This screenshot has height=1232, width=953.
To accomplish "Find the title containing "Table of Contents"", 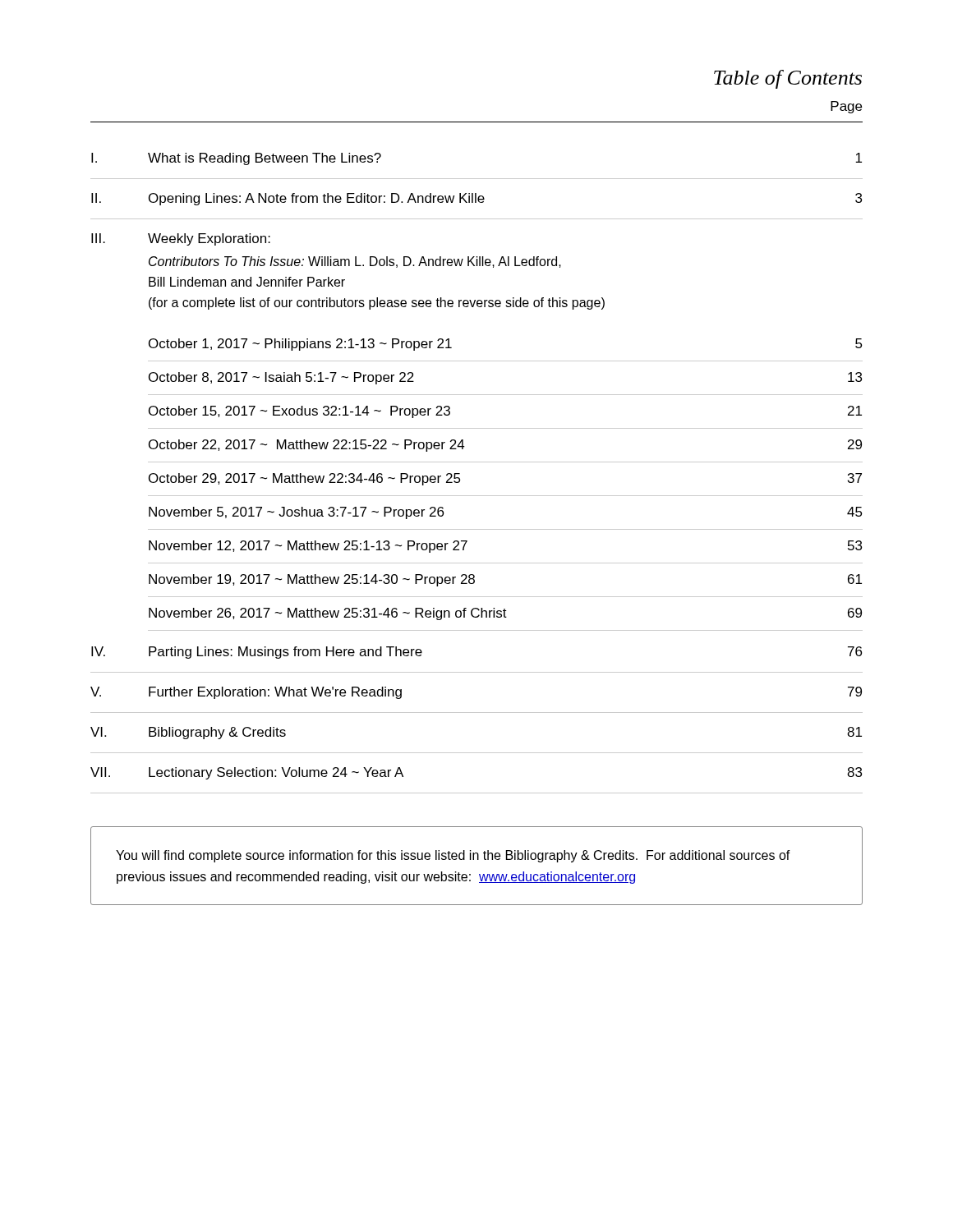I will (788, 78).
